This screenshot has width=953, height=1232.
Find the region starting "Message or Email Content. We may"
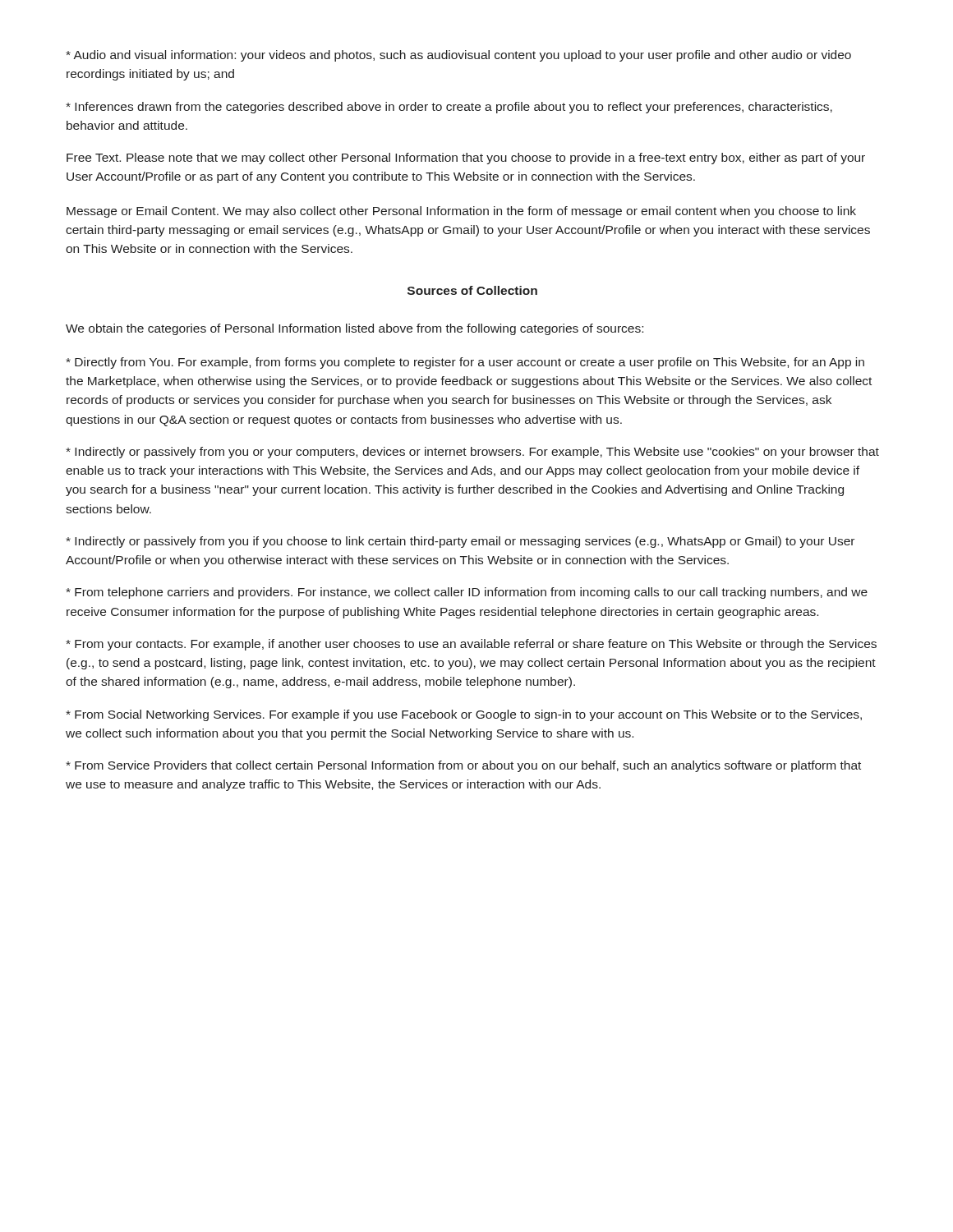(x=468, y=229)
